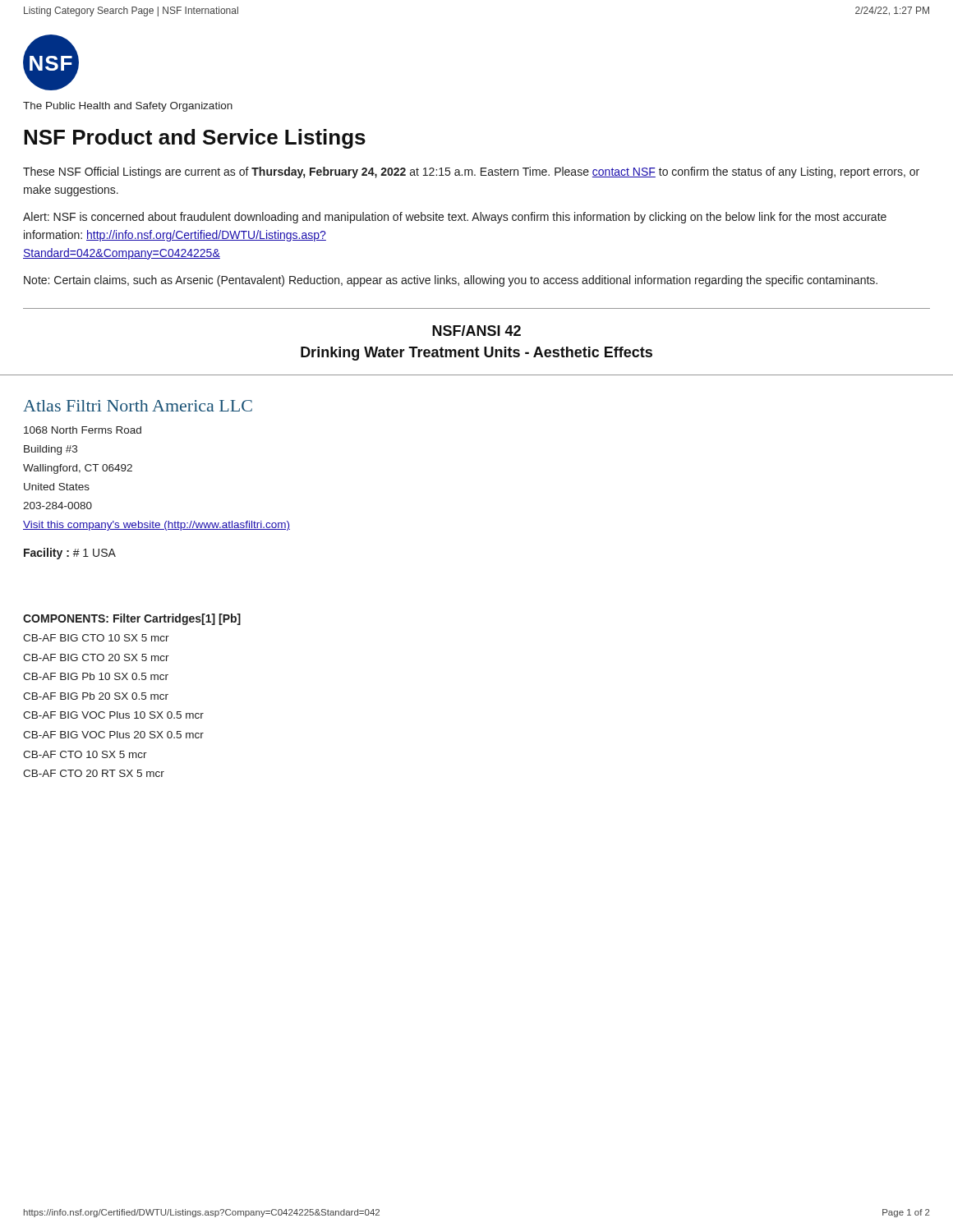Find the region starting "NSF Product and Service Listings"

click(x=195, y=139)
